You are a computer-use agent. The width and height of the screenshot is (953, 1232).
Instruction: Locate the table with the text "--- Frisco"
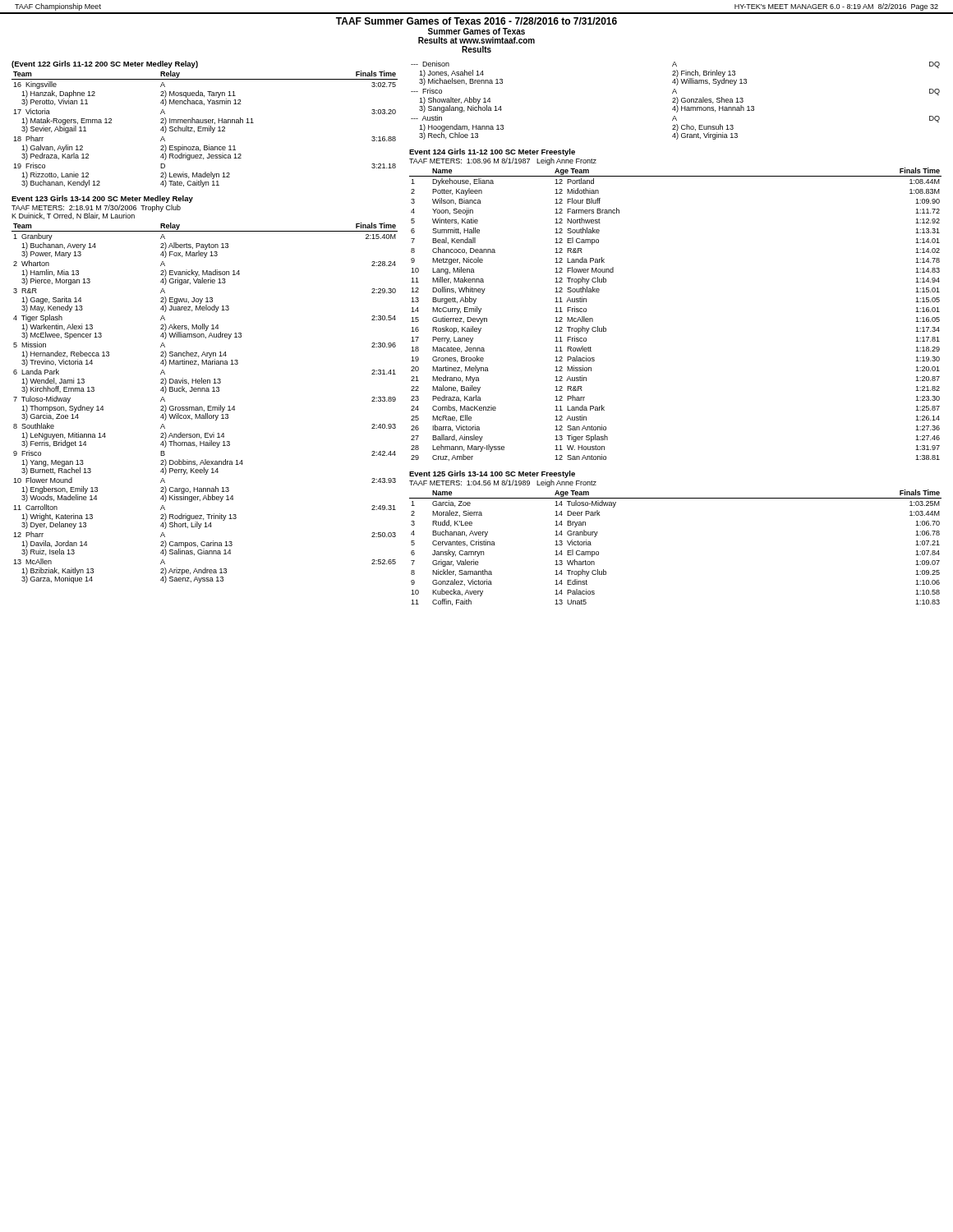675,100
